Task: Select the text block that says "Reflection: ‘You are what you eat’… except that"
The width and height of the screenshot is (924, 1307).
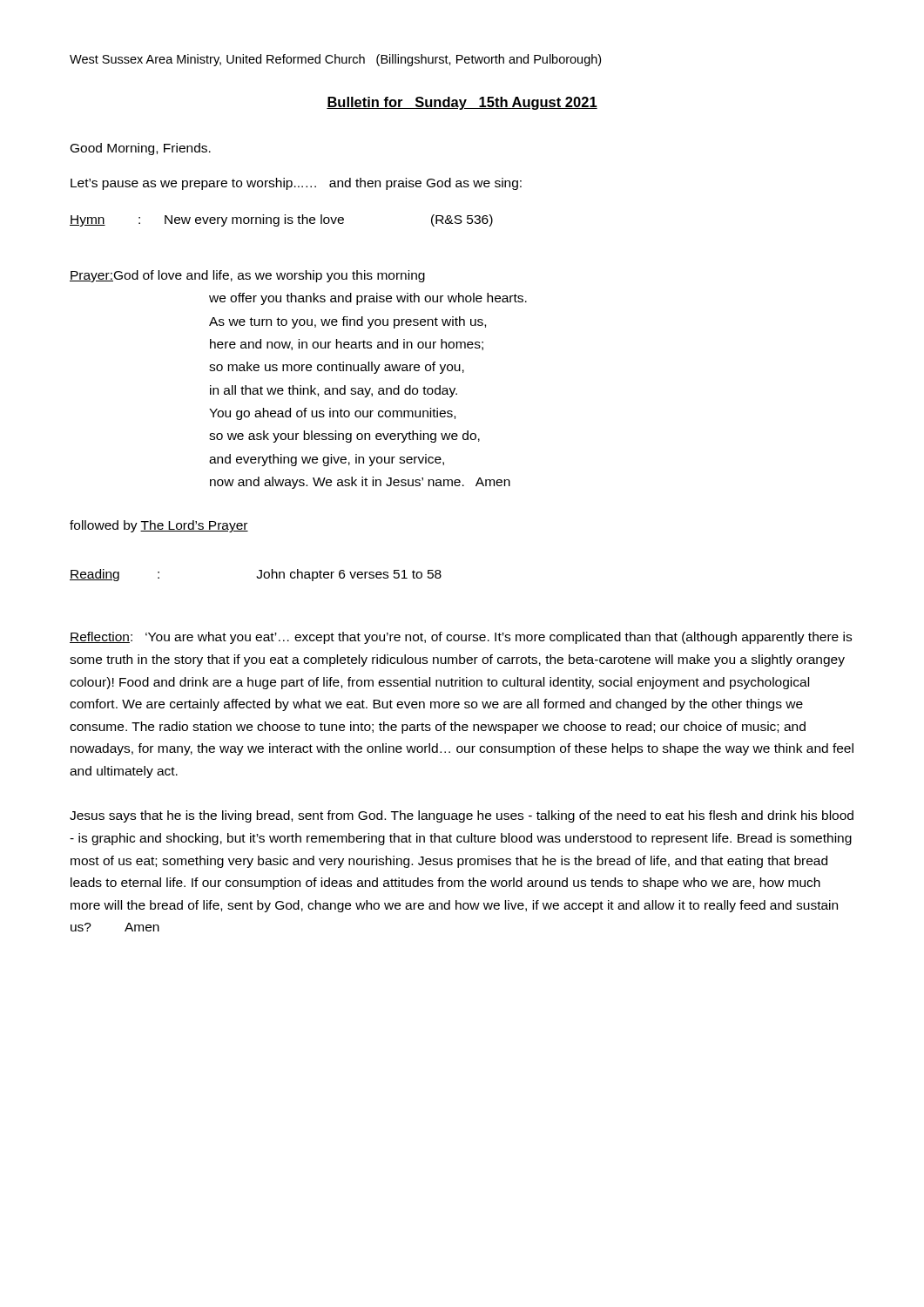Action: tap(462, 704)
